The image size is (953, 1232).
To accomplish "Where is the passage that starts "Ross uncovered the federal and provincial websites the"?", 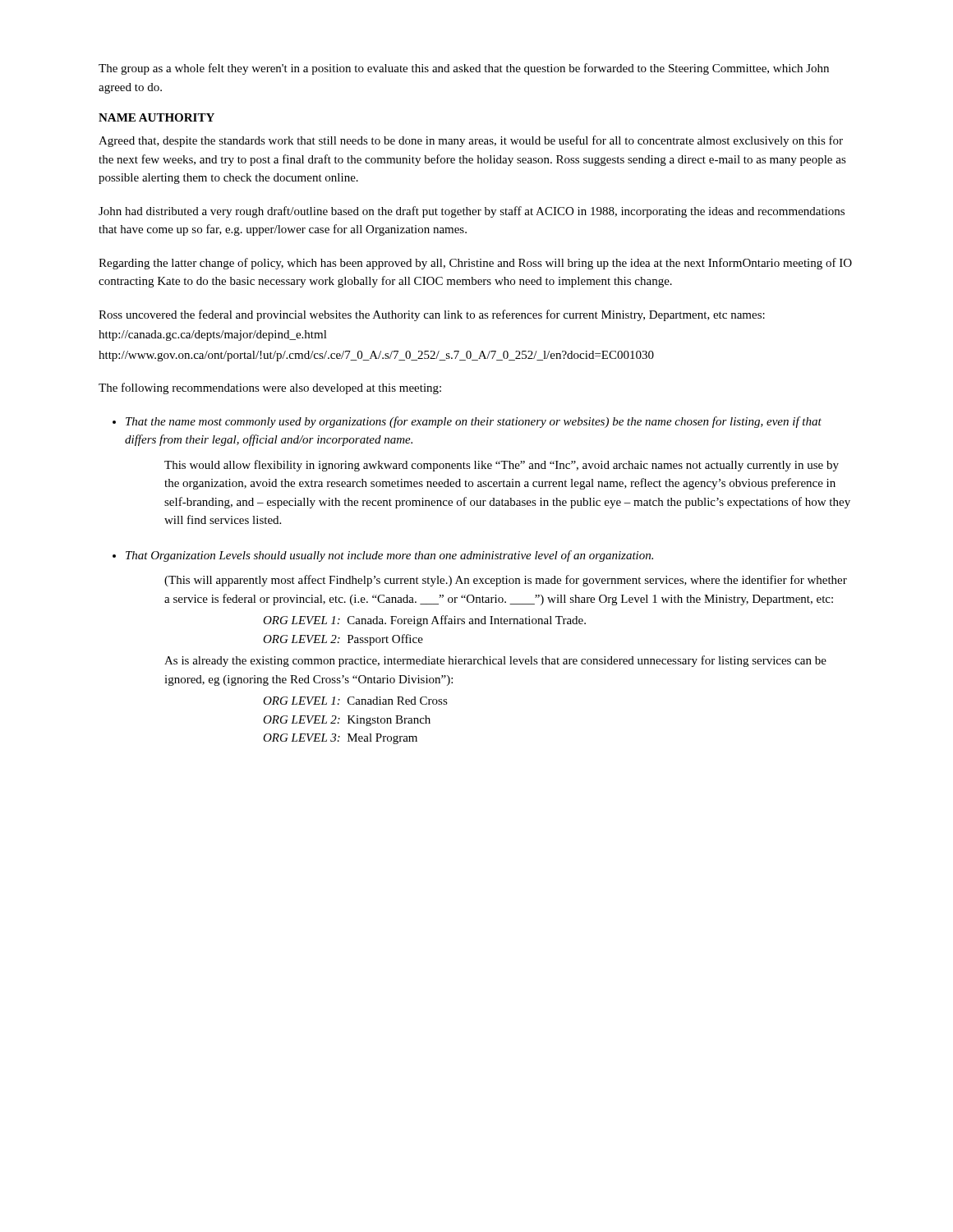I will (432, 315).
